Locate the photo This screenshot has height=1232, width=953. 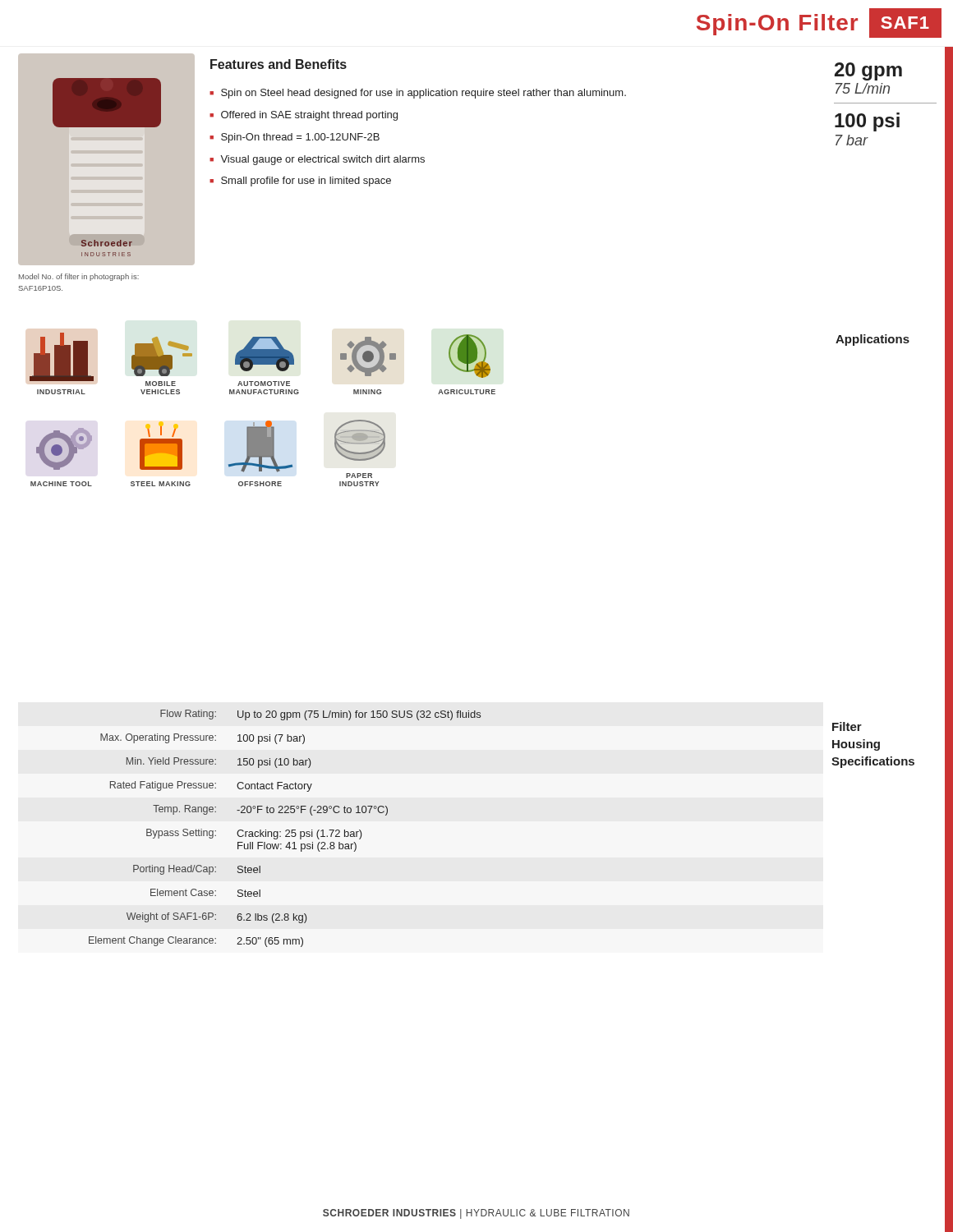(106, 159)
